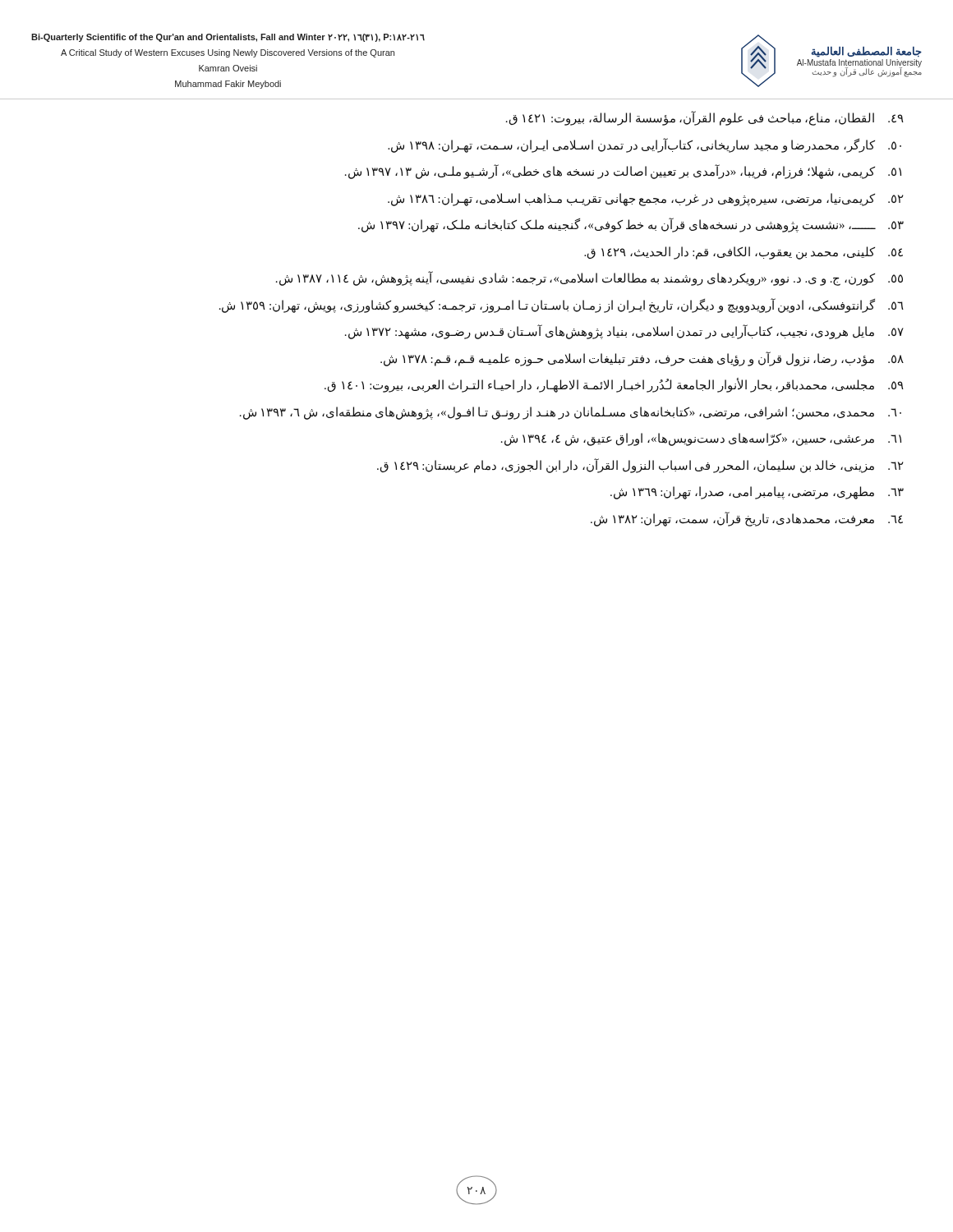Navigate to the passage starting "٥٩. مجلسی، محمدباقر،"

click(614, 385)
